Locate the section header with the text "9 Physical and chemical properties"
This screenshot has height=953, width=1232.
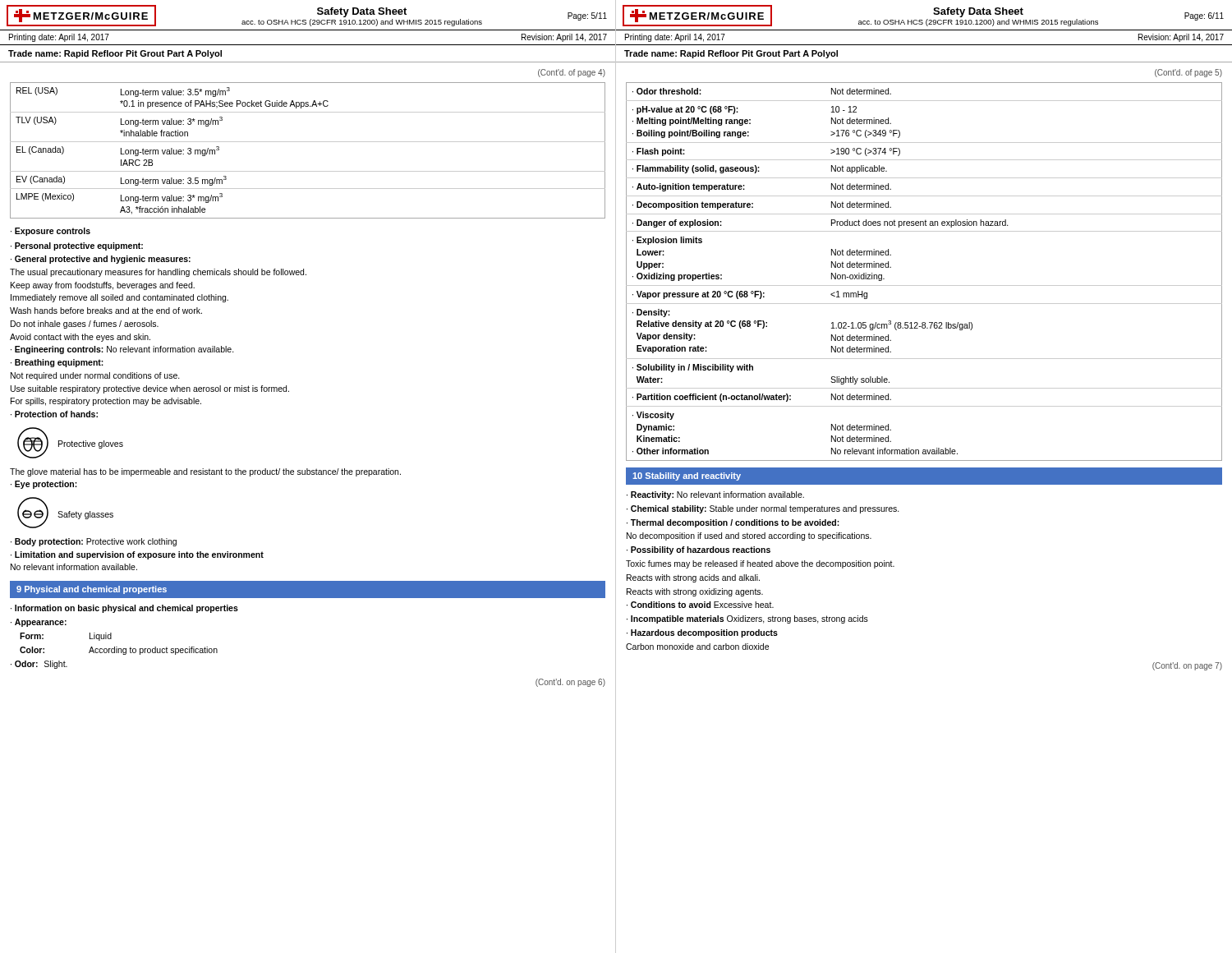pyautogui.click(x=92, y=589)
